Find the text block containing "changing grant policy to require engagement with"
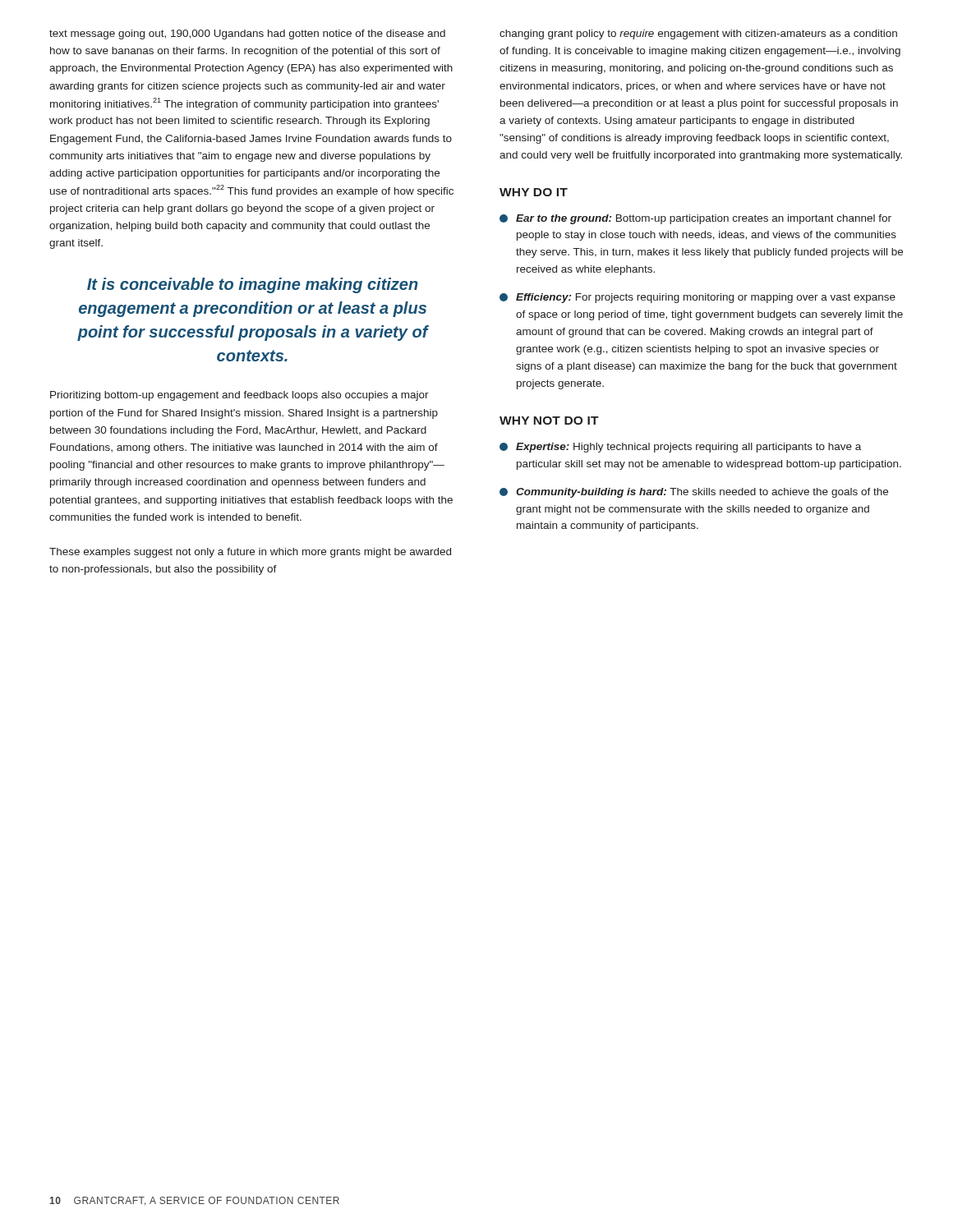 (x=701, y=94)
